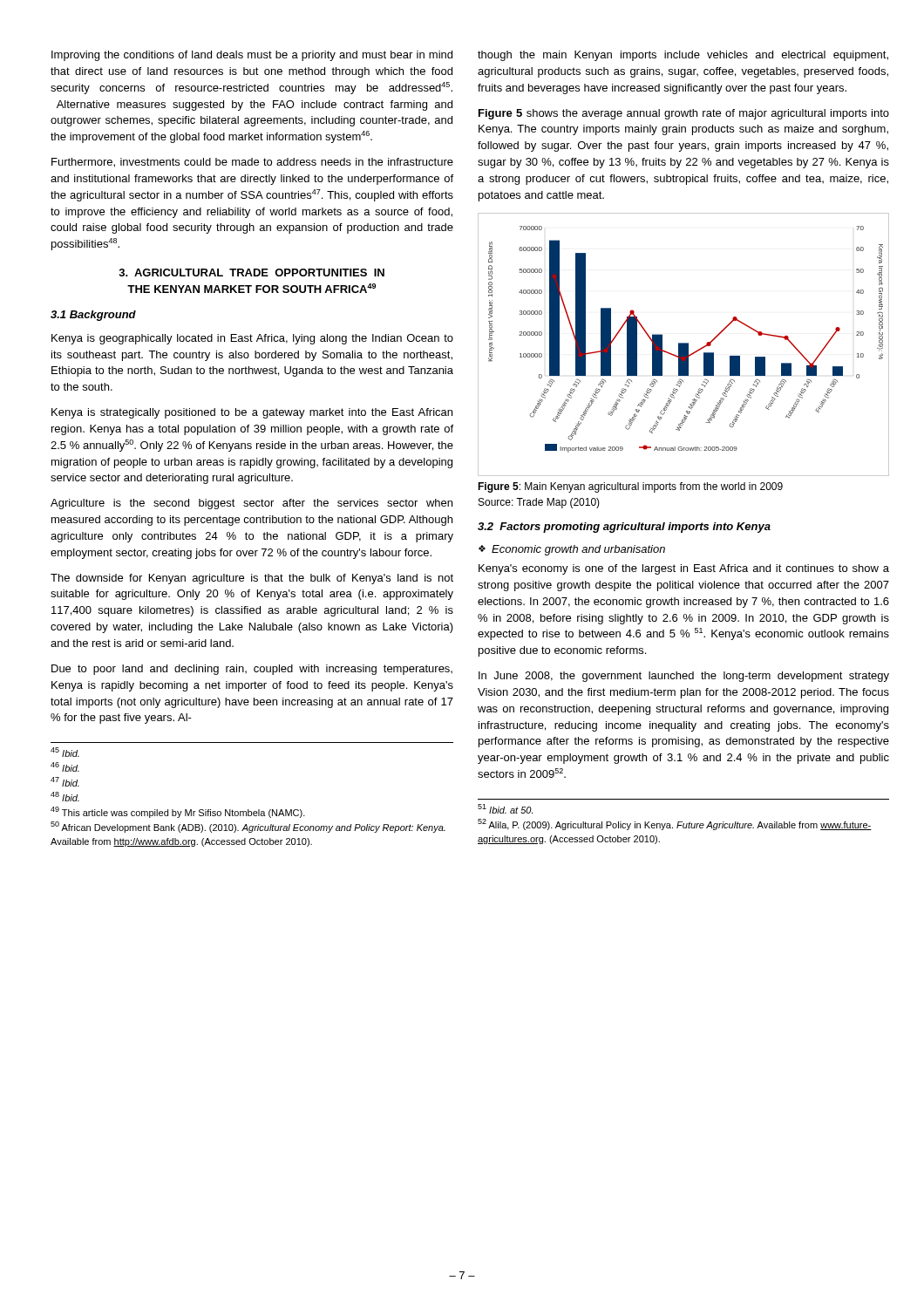The height and width of the screenshot is (1308, 924).
Task: Find the text block containing "Kenya's economy is"
Action: pyautogui.click(x=683, y=610)
